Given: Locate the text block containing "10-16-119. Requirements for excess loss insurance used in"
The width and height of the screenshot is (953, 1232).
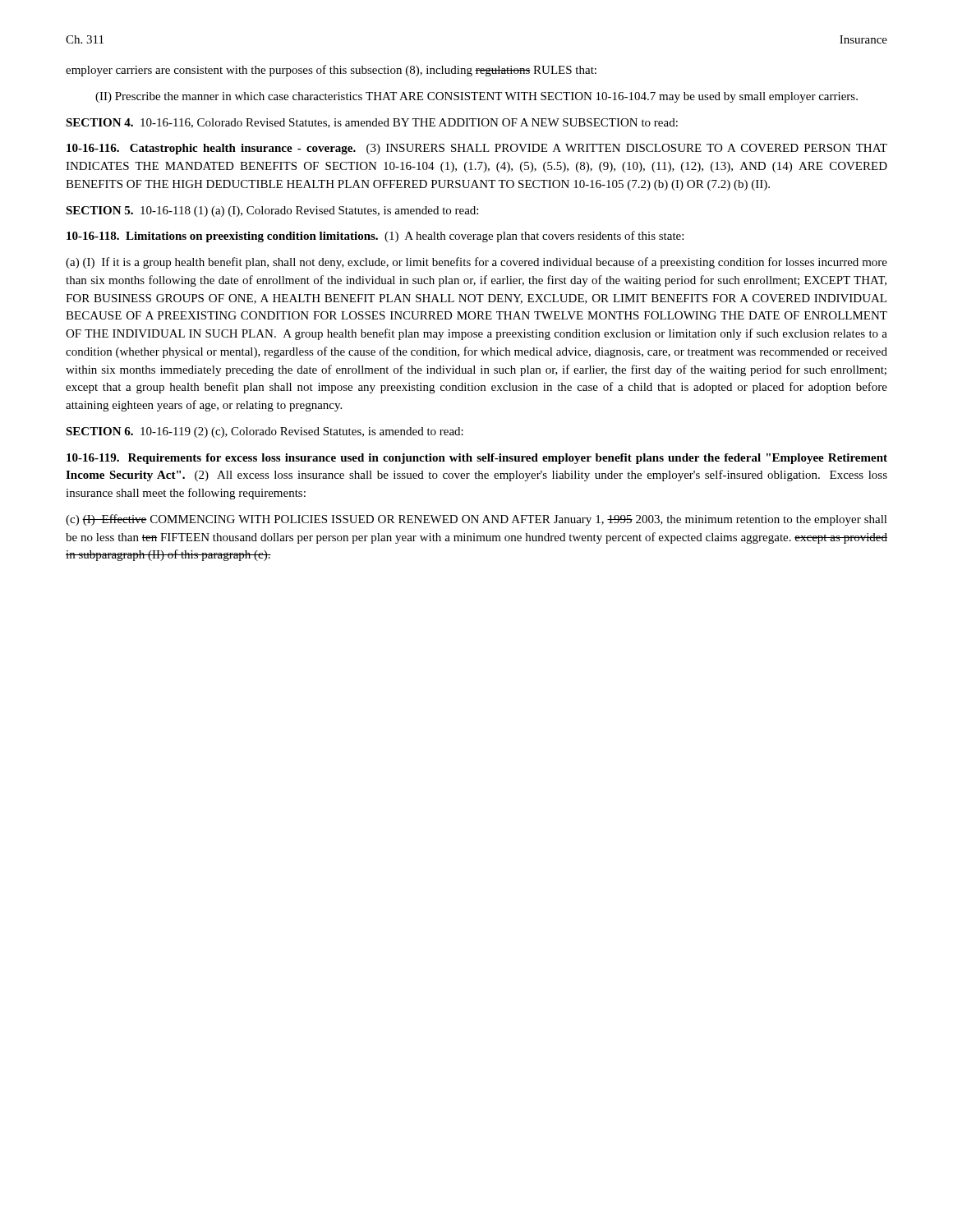Looking at the screenshot, I should pos(476,475).
